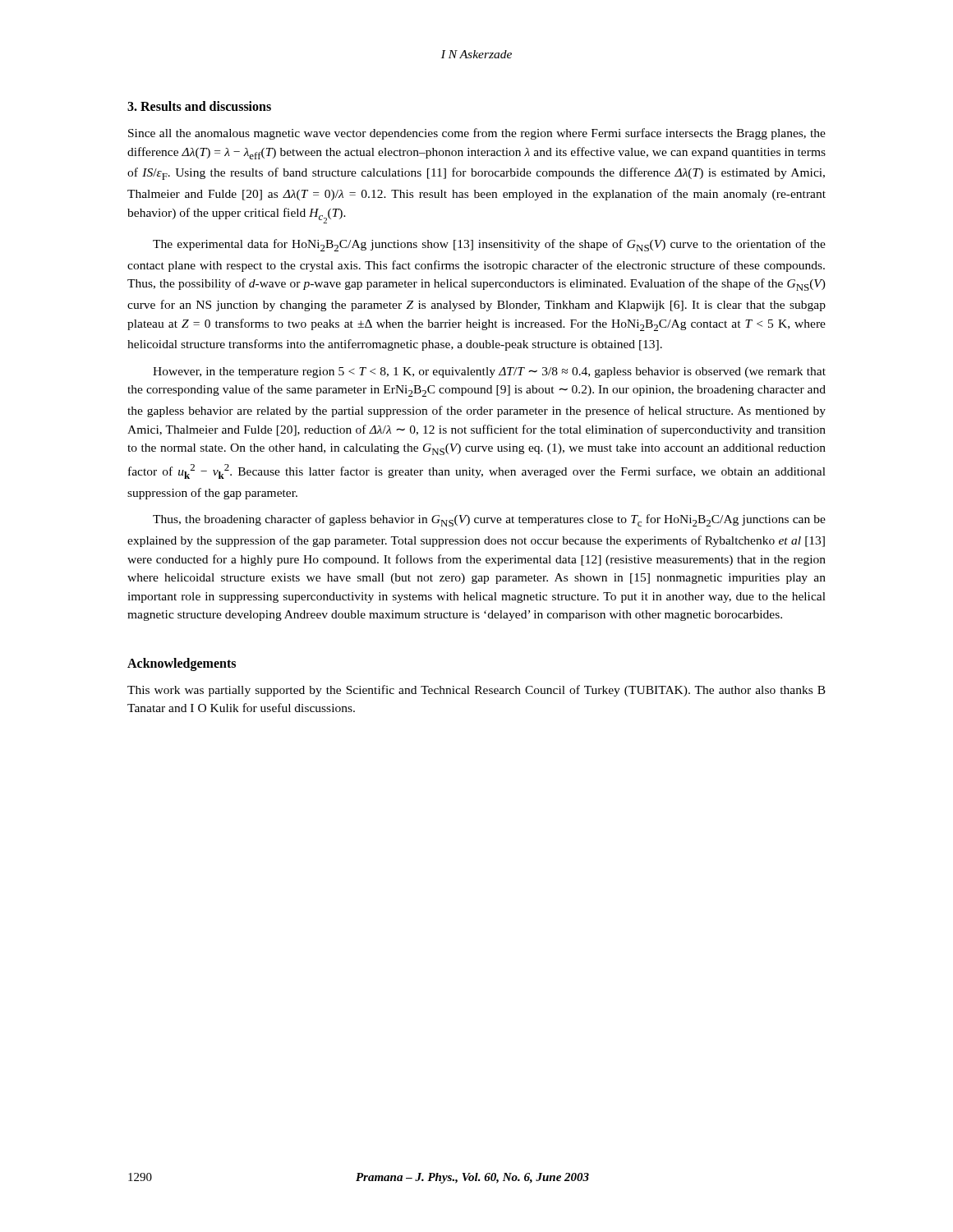Locate the block of text that opens with "This work was partially supported by the Scientific"
Image resolution: width=953 pixels, height=1232 pixels.
(x=476, y=699)
